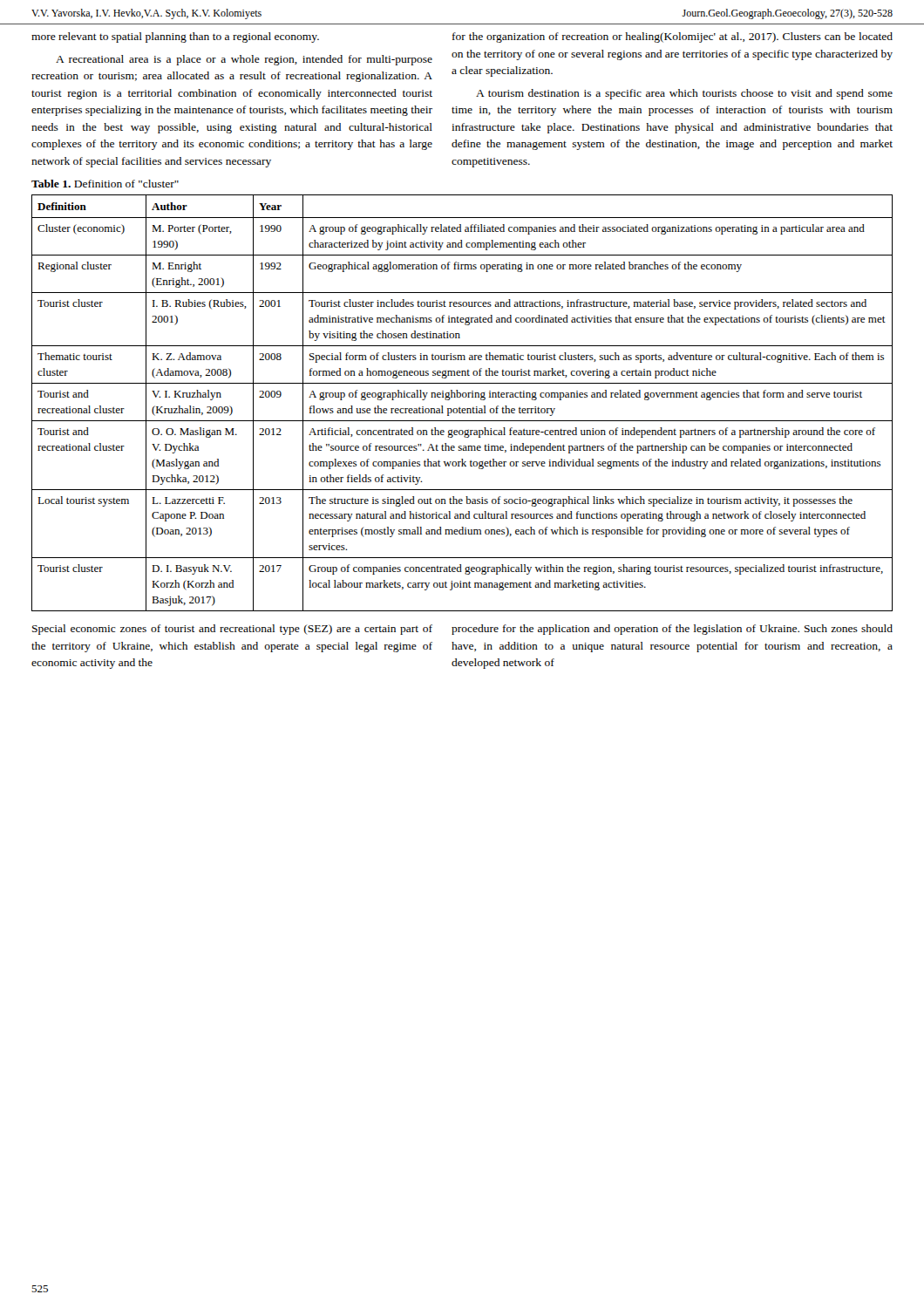Click on the text starting "Special economic zones of tourist and recreational type"
Image resolution: width=924 pixels, height=1308 pixels.
pos(232,646)
